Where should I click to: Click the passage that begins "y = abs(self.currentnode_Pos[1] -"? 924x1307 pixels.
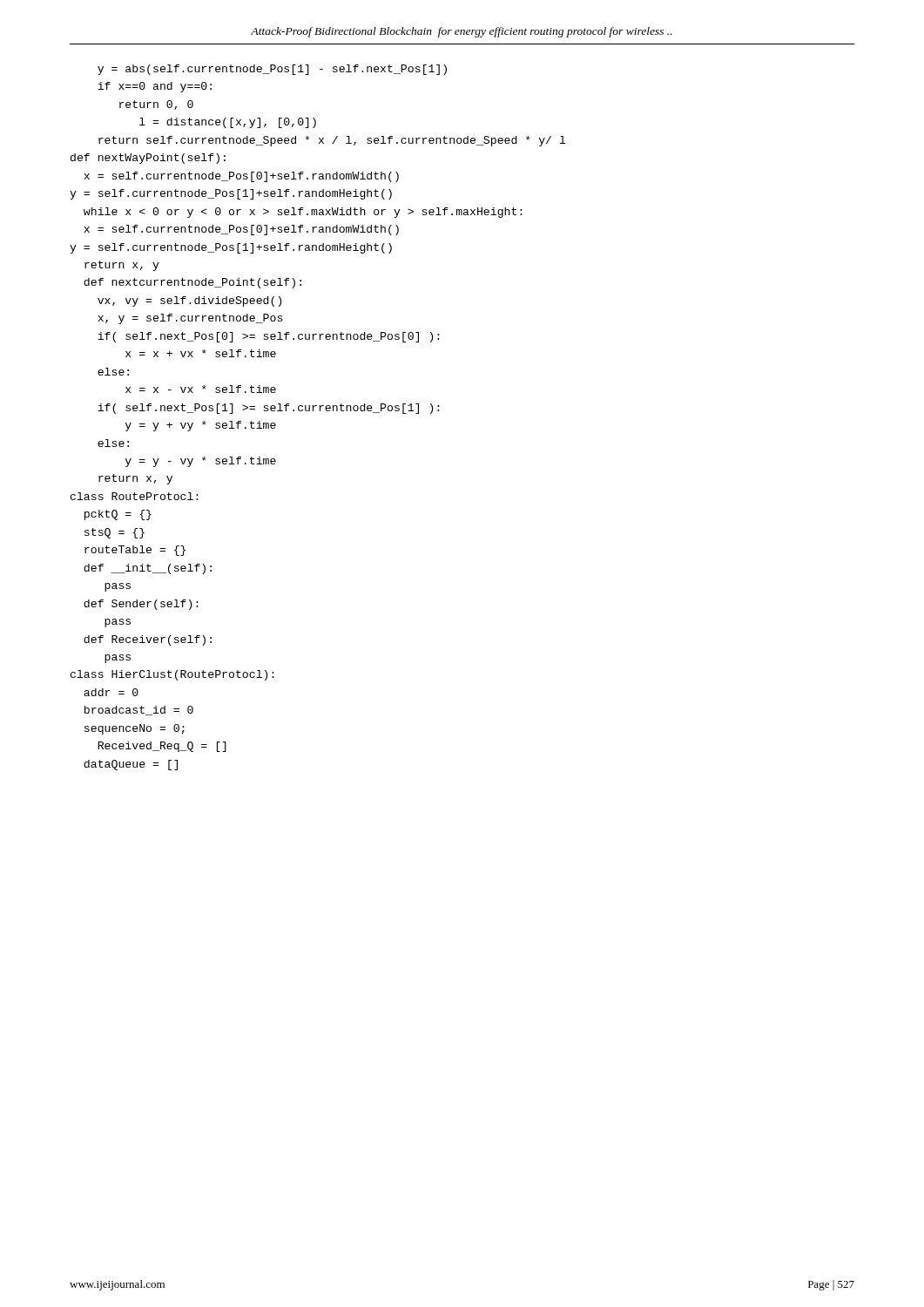tap(318, 417)
